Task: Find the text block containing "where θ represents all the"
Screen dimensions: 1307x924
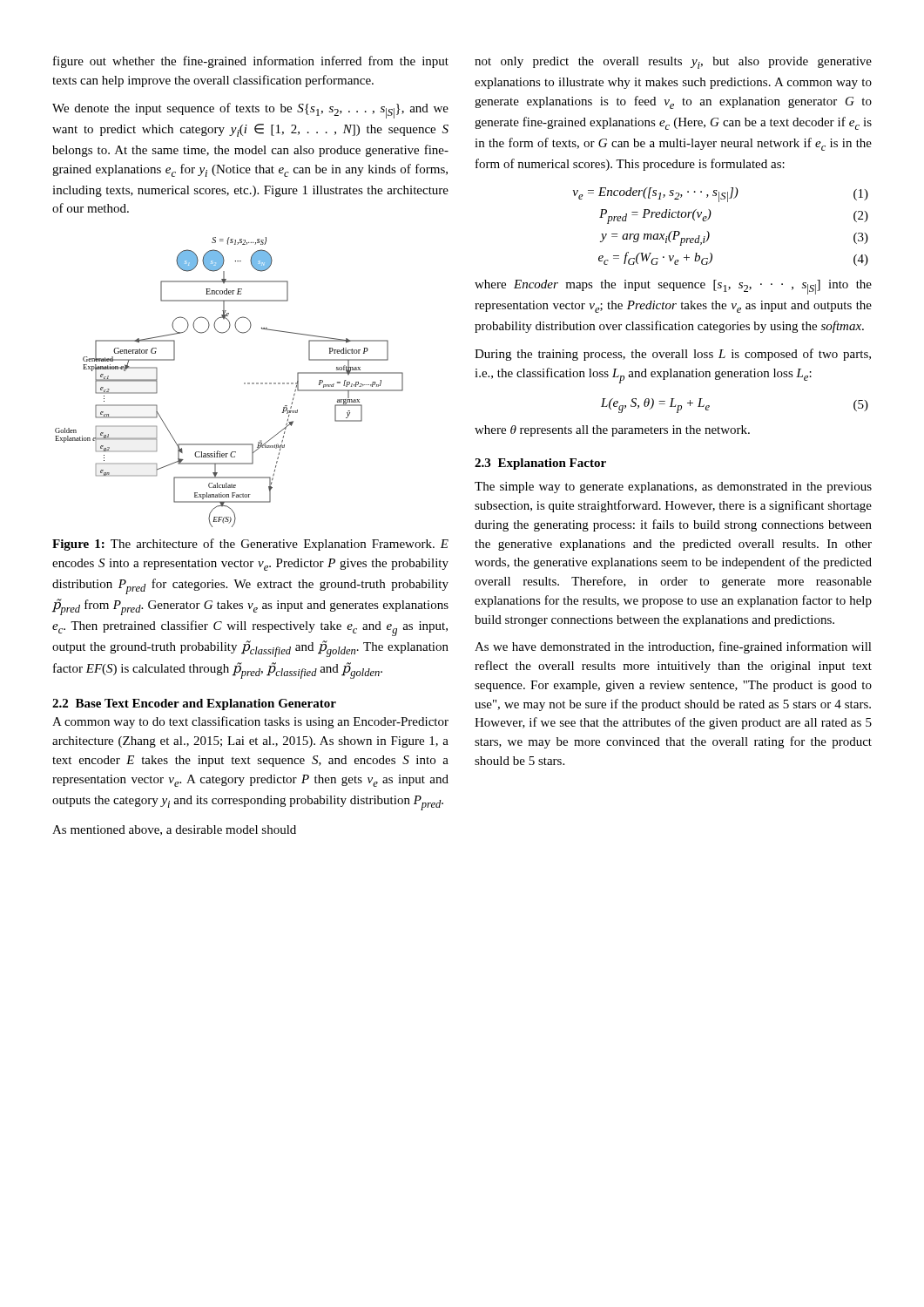Action: [x=673, y=430]
